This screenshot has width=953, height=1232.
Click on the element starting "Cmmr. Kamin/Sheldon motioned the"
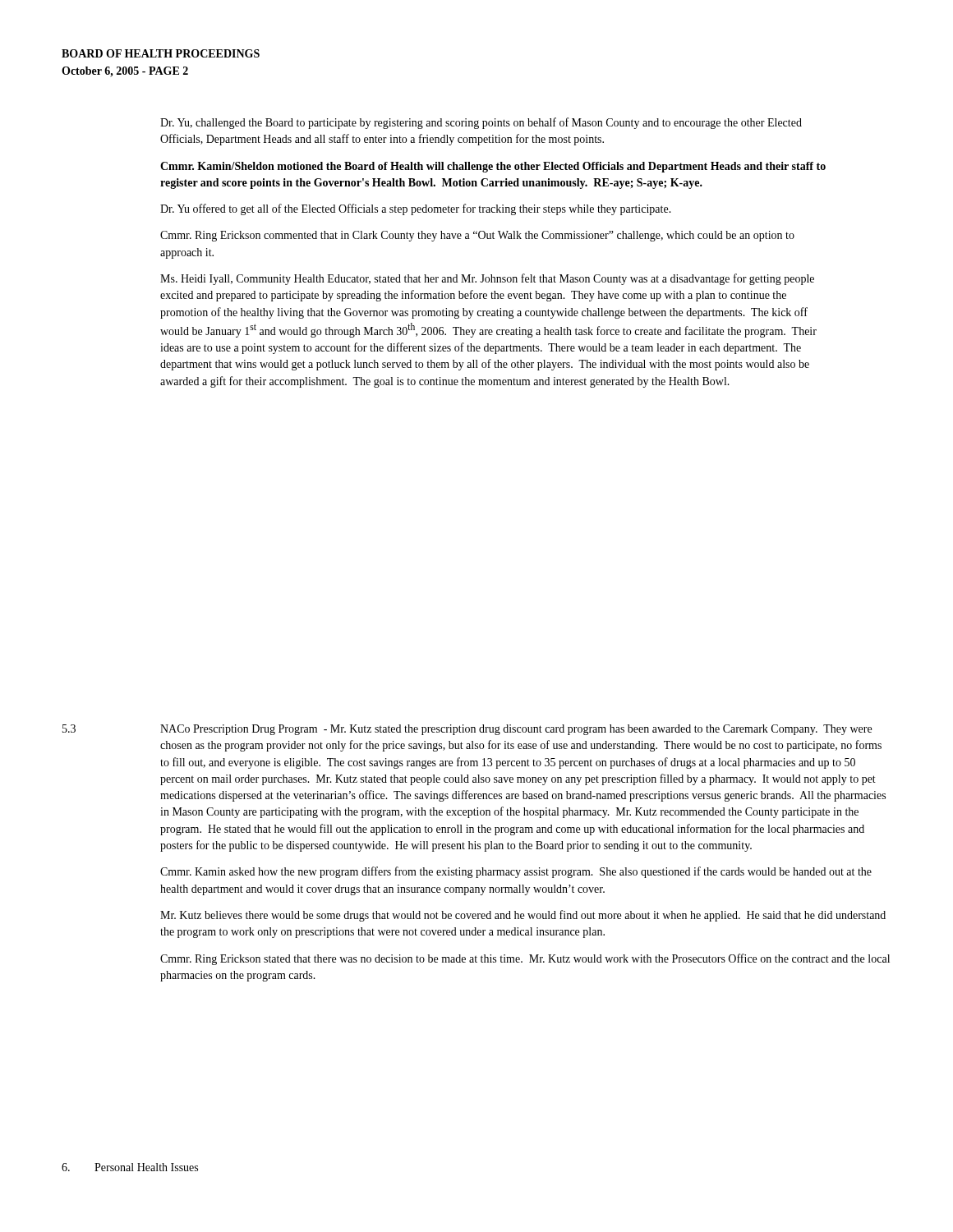click(x=497, y=175)
